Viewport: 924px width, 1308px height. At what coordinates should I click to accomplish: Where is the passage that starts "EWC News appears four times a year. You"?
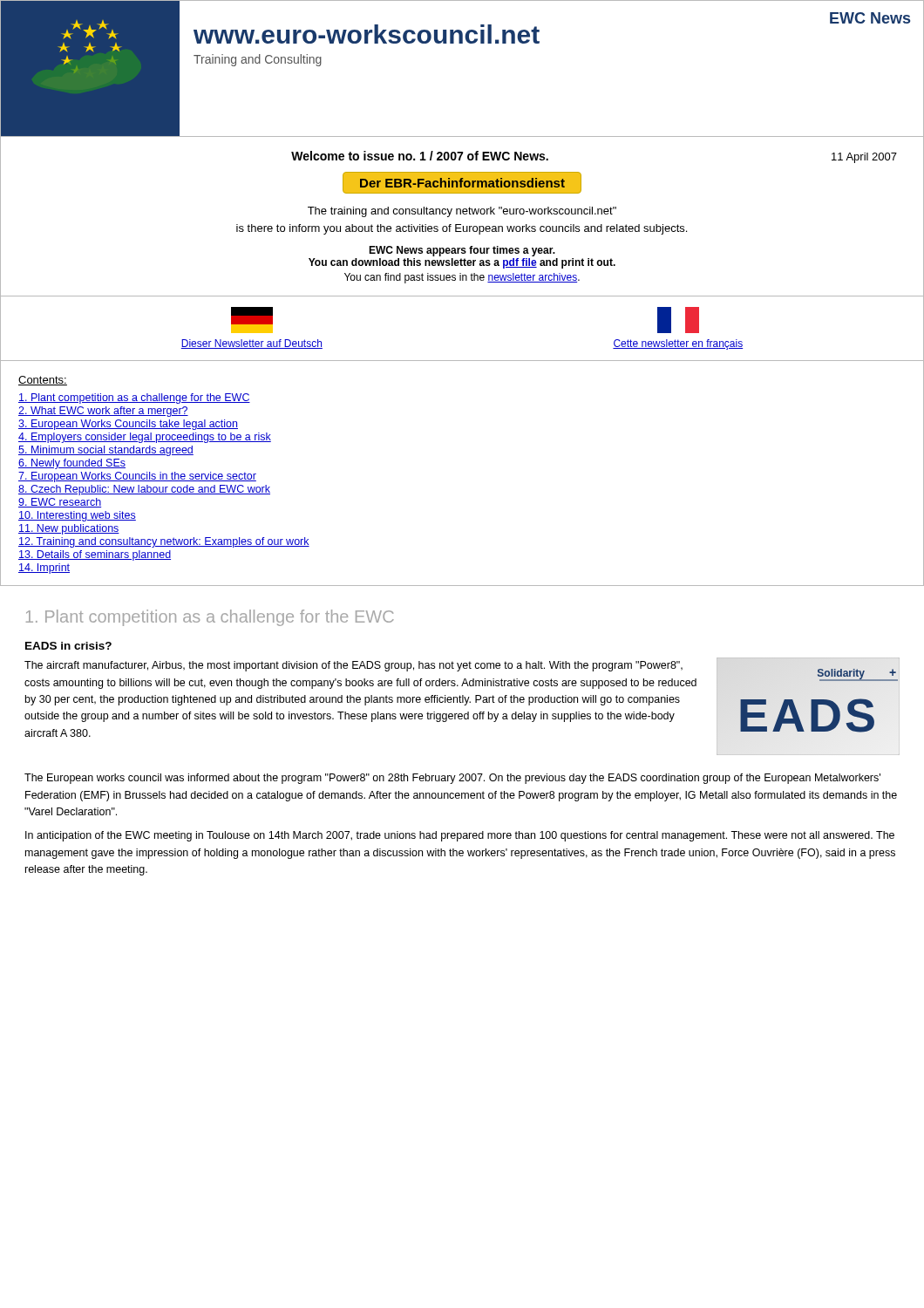point(462,257)
